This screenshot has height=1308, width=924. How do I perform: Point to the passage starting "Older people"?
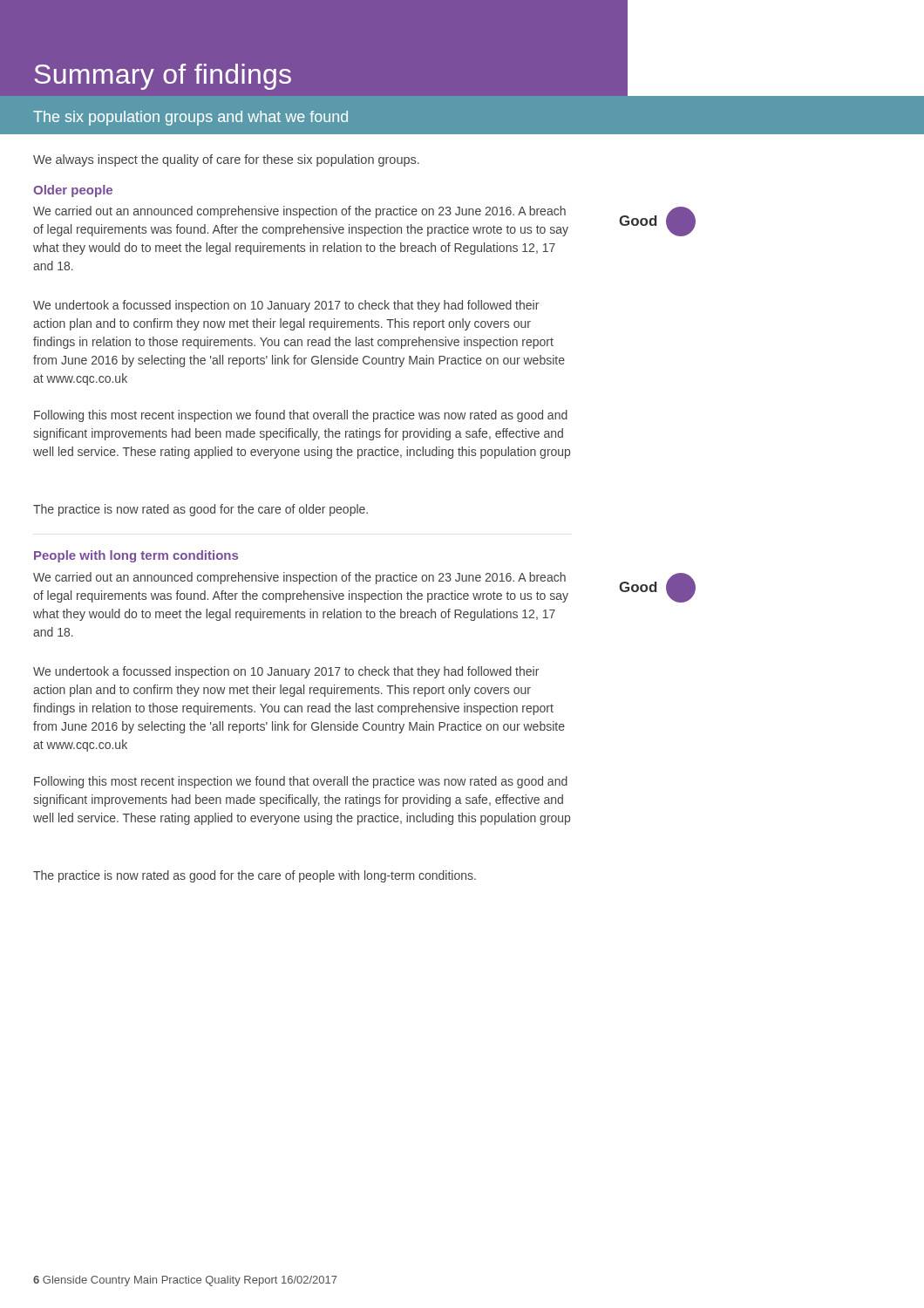click(73, 190)
